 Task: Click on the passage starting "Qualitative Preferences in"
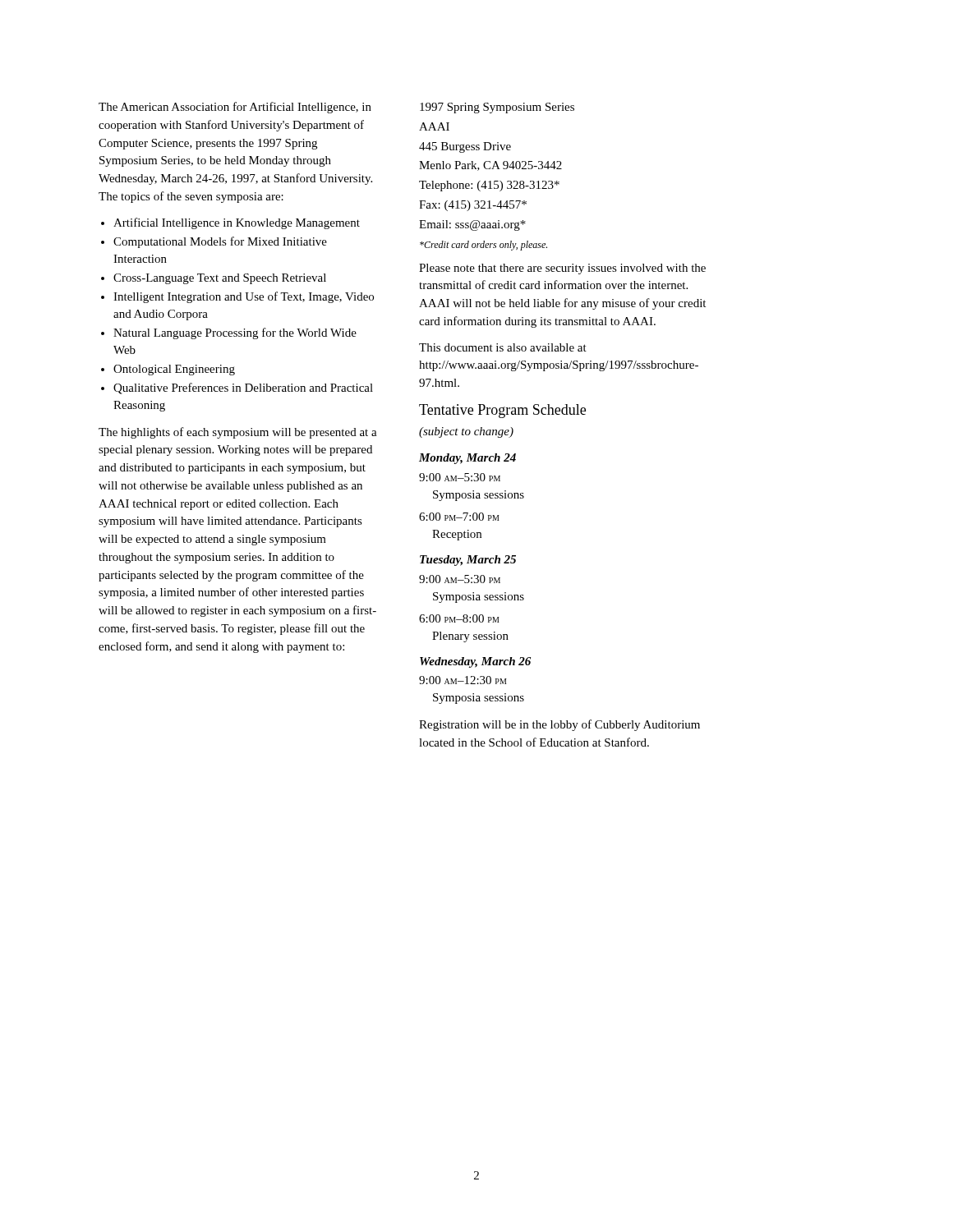click(x=238, y=396)
